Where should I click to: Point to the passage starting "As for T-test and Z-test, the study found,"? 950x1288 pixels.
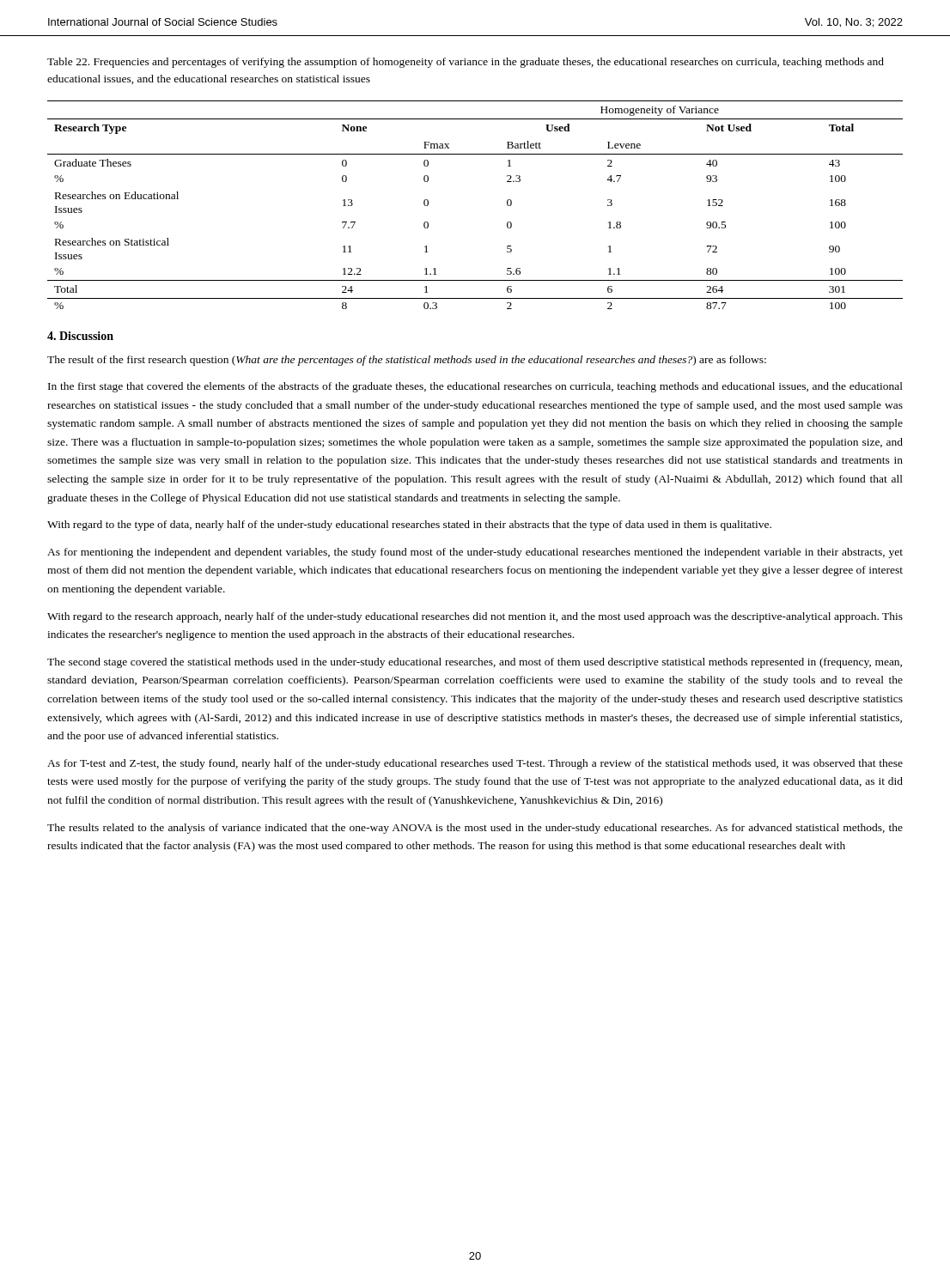pyautogui.click(x=475, y=781)
